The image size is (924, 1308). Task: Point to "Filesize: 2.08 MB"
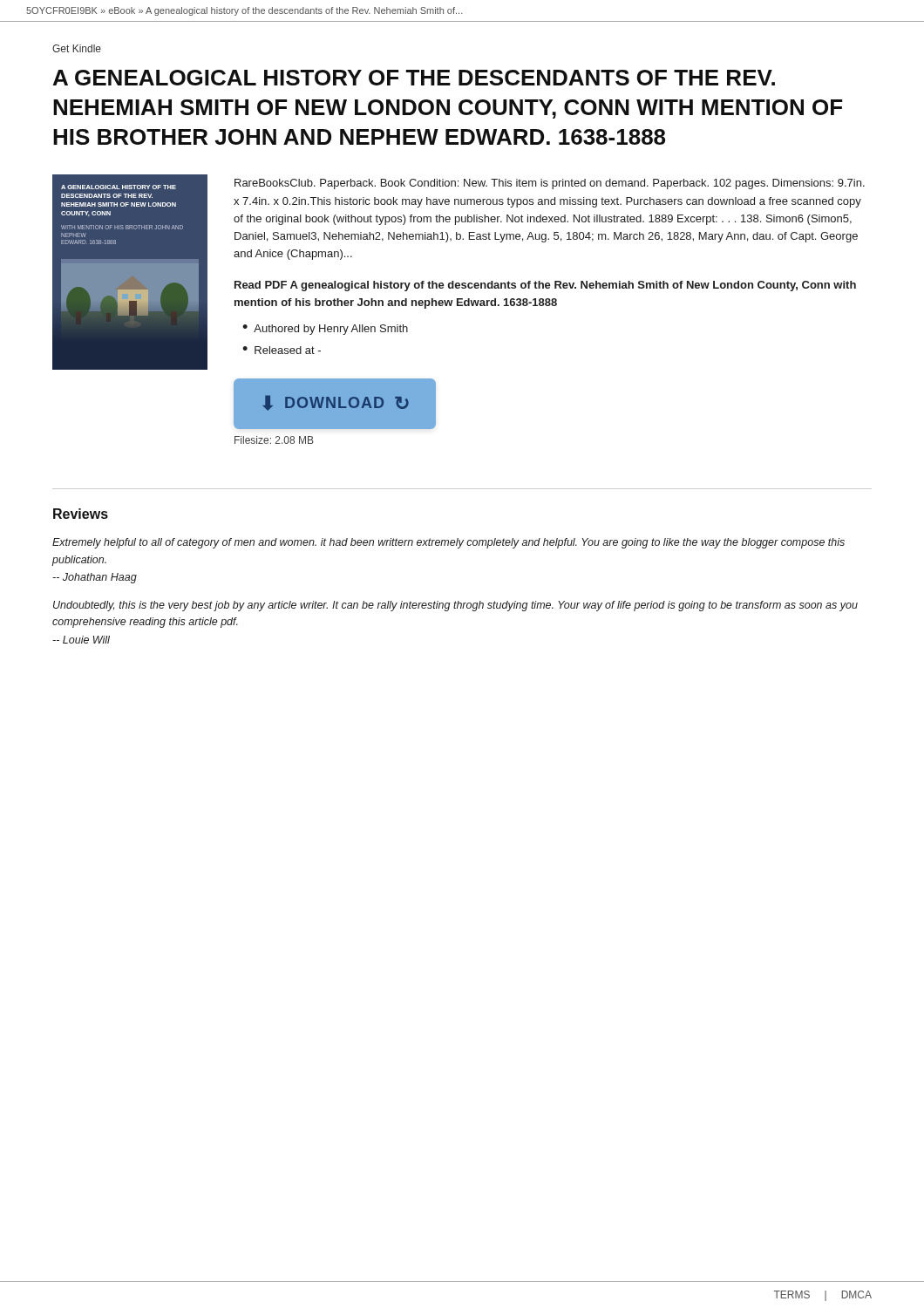tap(274, 440)
